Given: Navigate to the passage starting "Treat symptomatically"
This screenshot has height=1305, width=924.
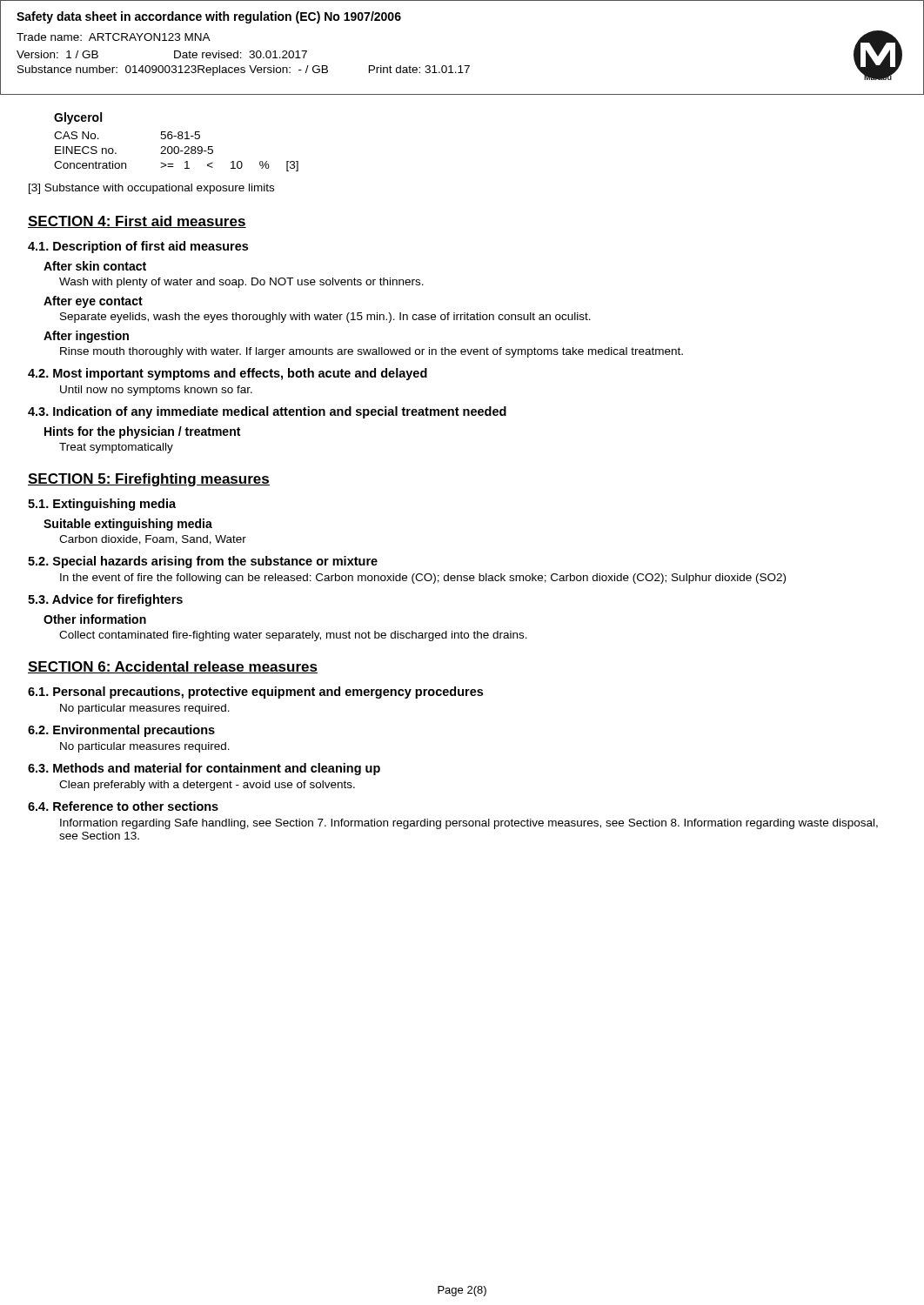Looking at the screenshot, I should (116, 447).
